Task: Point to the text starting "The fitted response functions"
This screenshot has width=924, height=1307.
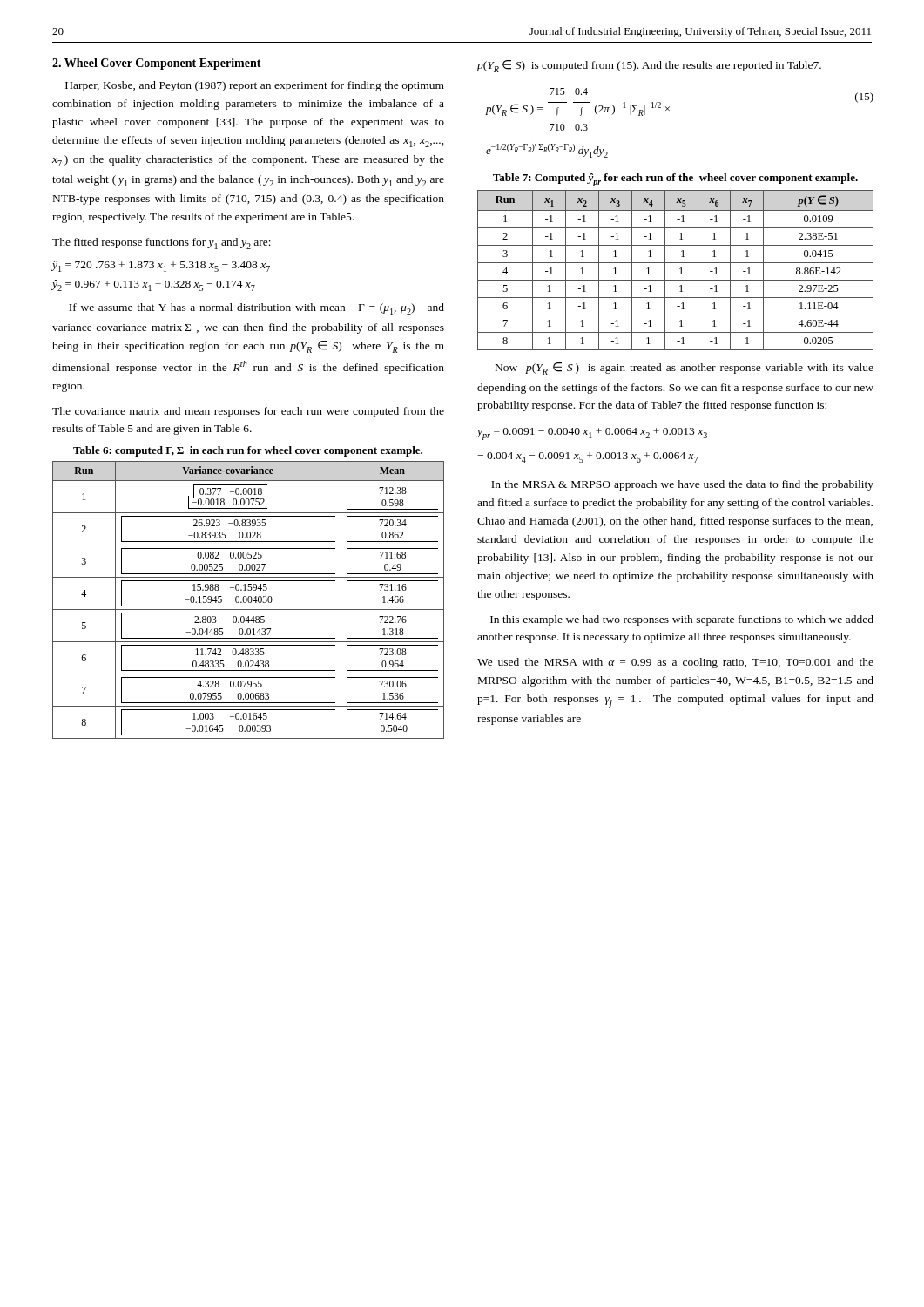Action: (162, 243)
